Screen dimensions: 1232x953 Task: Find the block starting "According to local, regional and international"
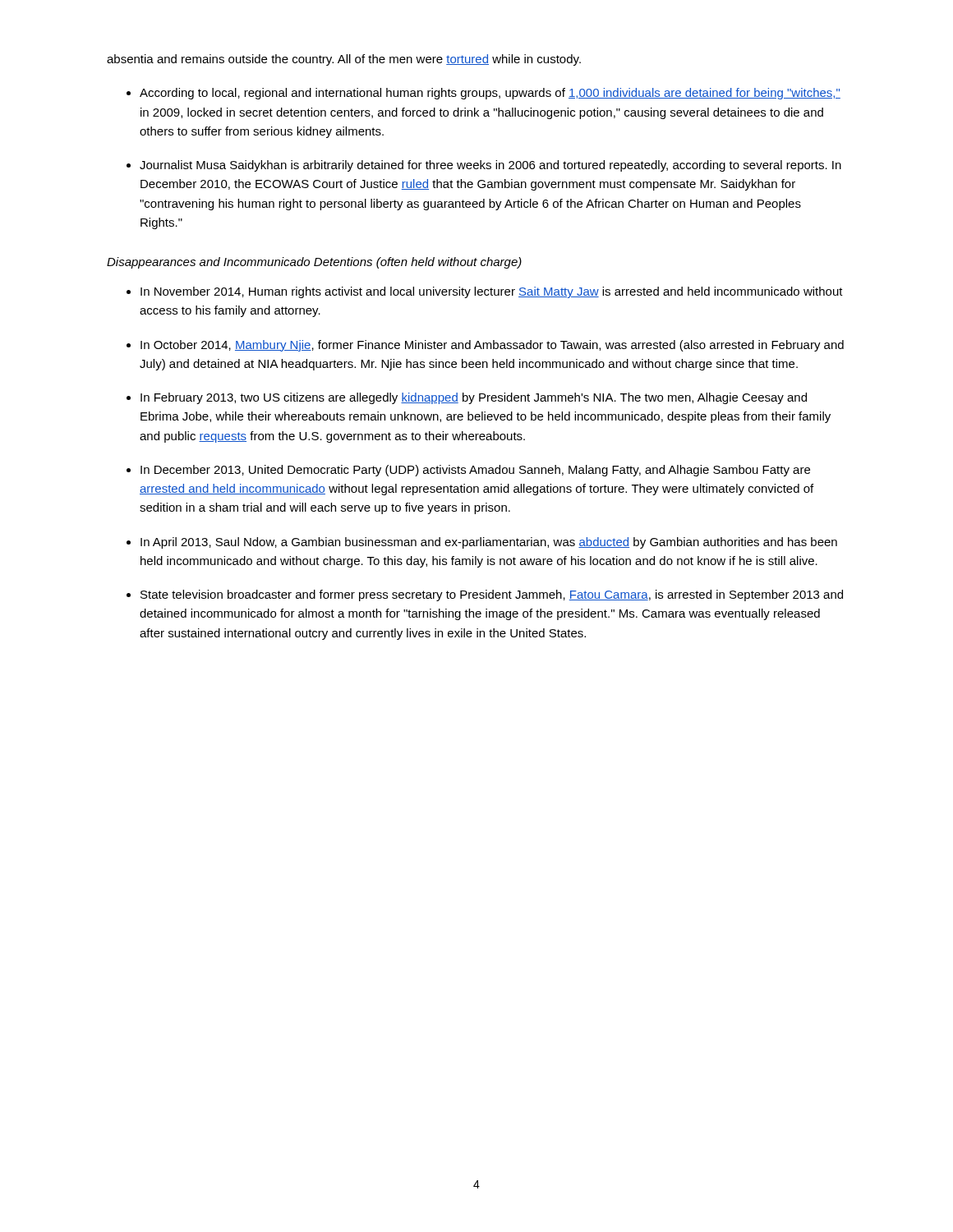click(x=490, y=112)
